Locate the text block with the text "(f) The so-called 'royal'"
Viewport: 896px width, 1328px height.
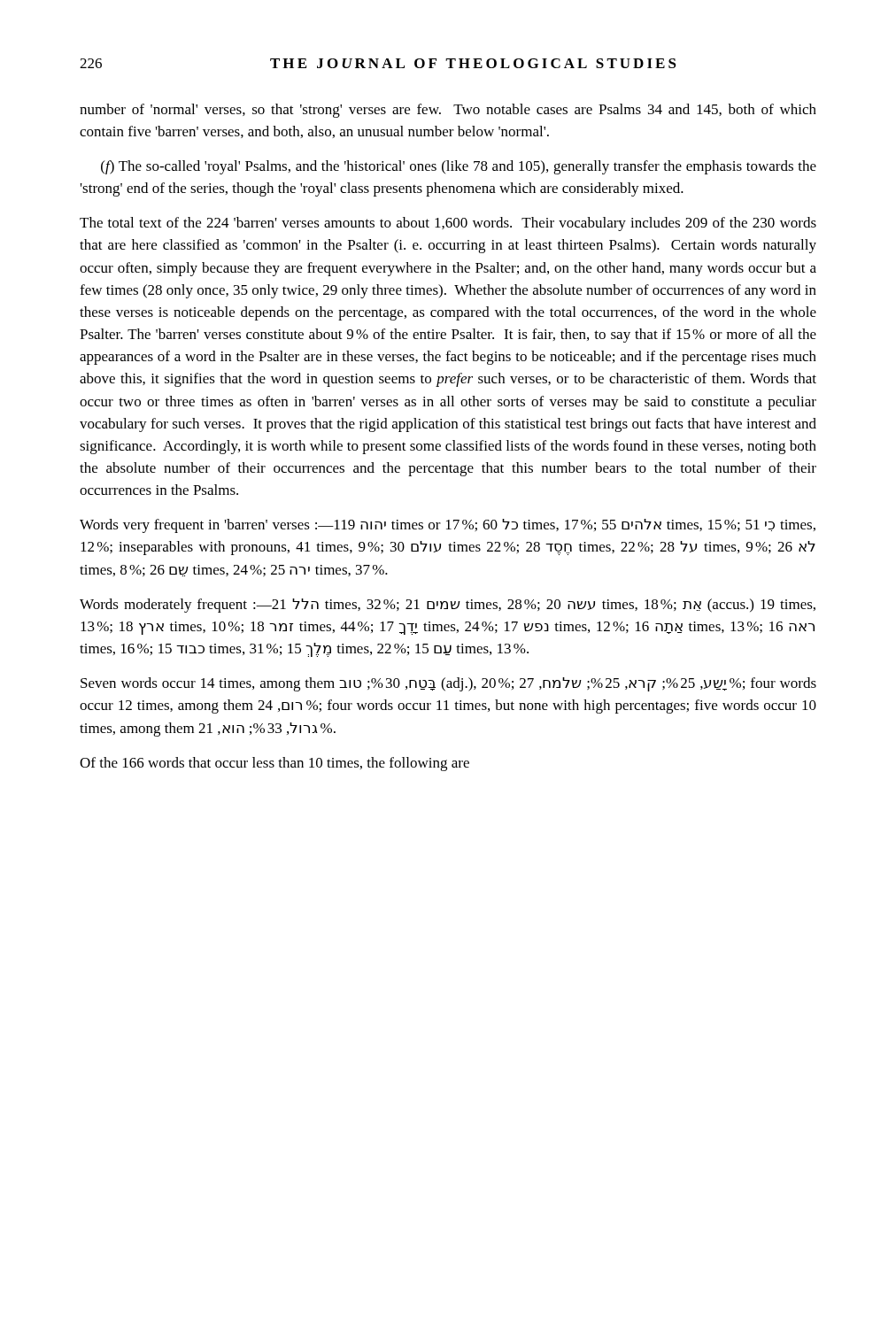[x=448, y=177]
